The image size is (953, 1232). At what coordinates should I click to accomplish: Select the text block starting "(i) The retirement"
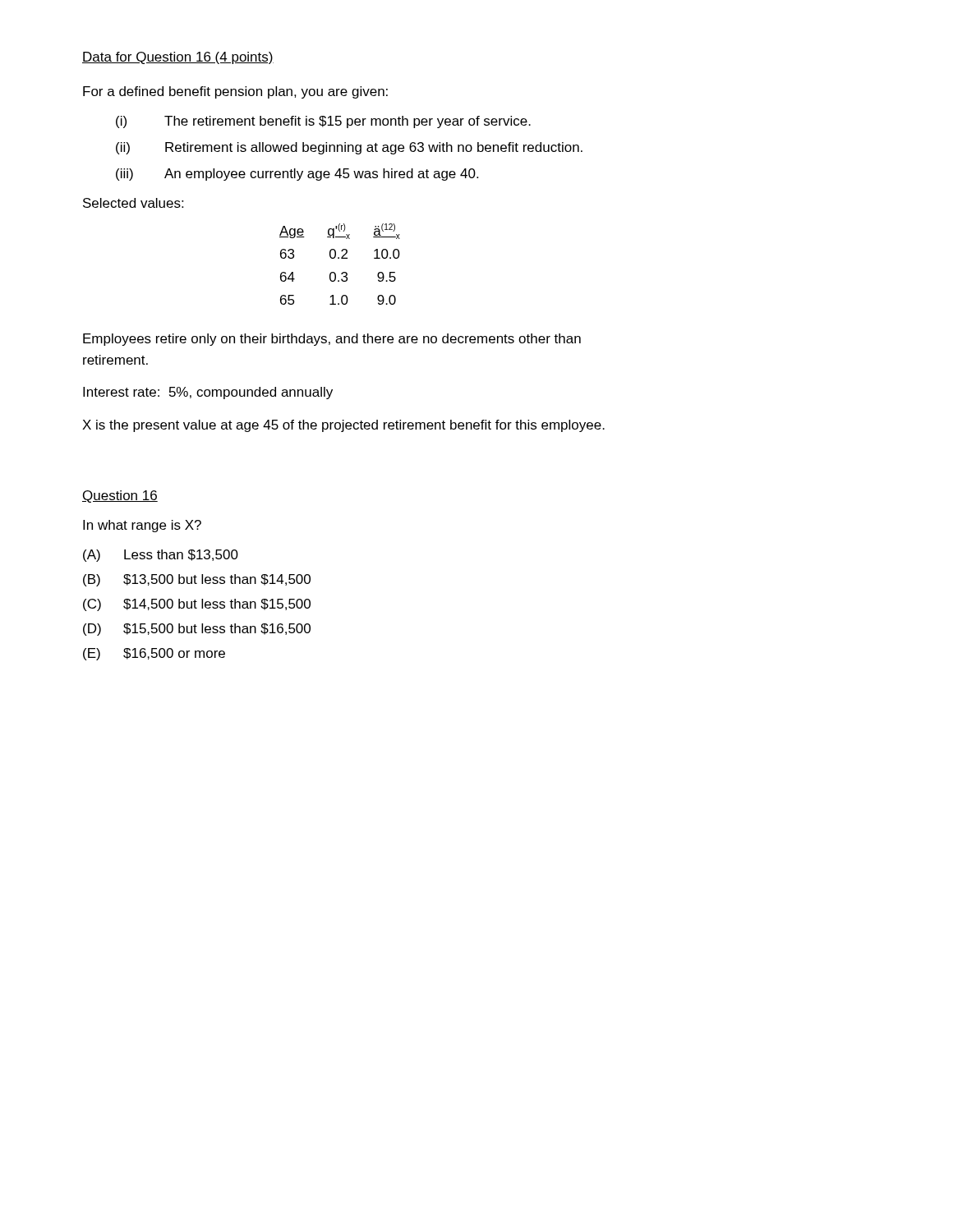(476, 122)
